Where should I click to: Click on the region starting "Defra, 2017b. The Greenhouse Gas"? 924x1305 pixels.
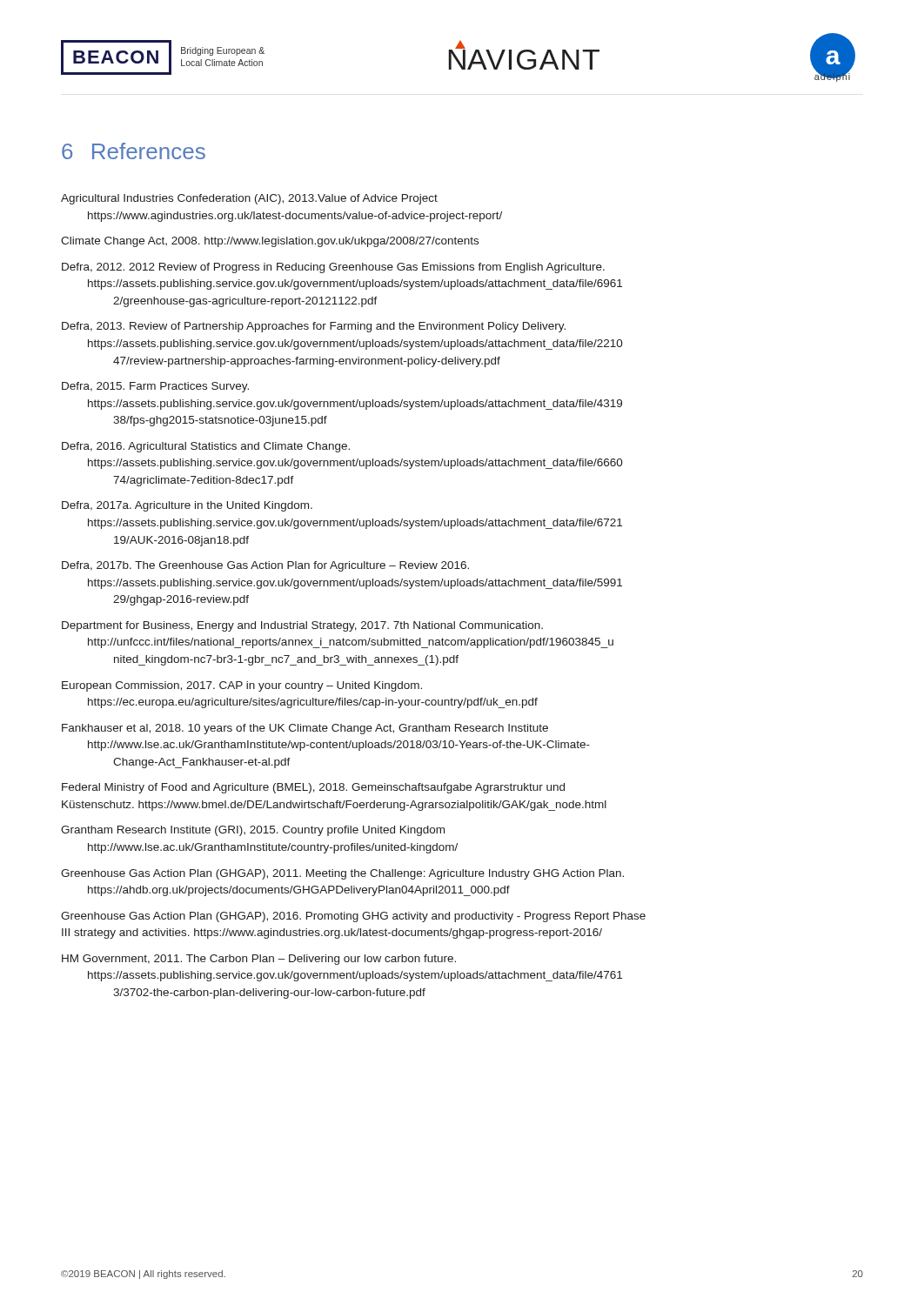point(342,583)
